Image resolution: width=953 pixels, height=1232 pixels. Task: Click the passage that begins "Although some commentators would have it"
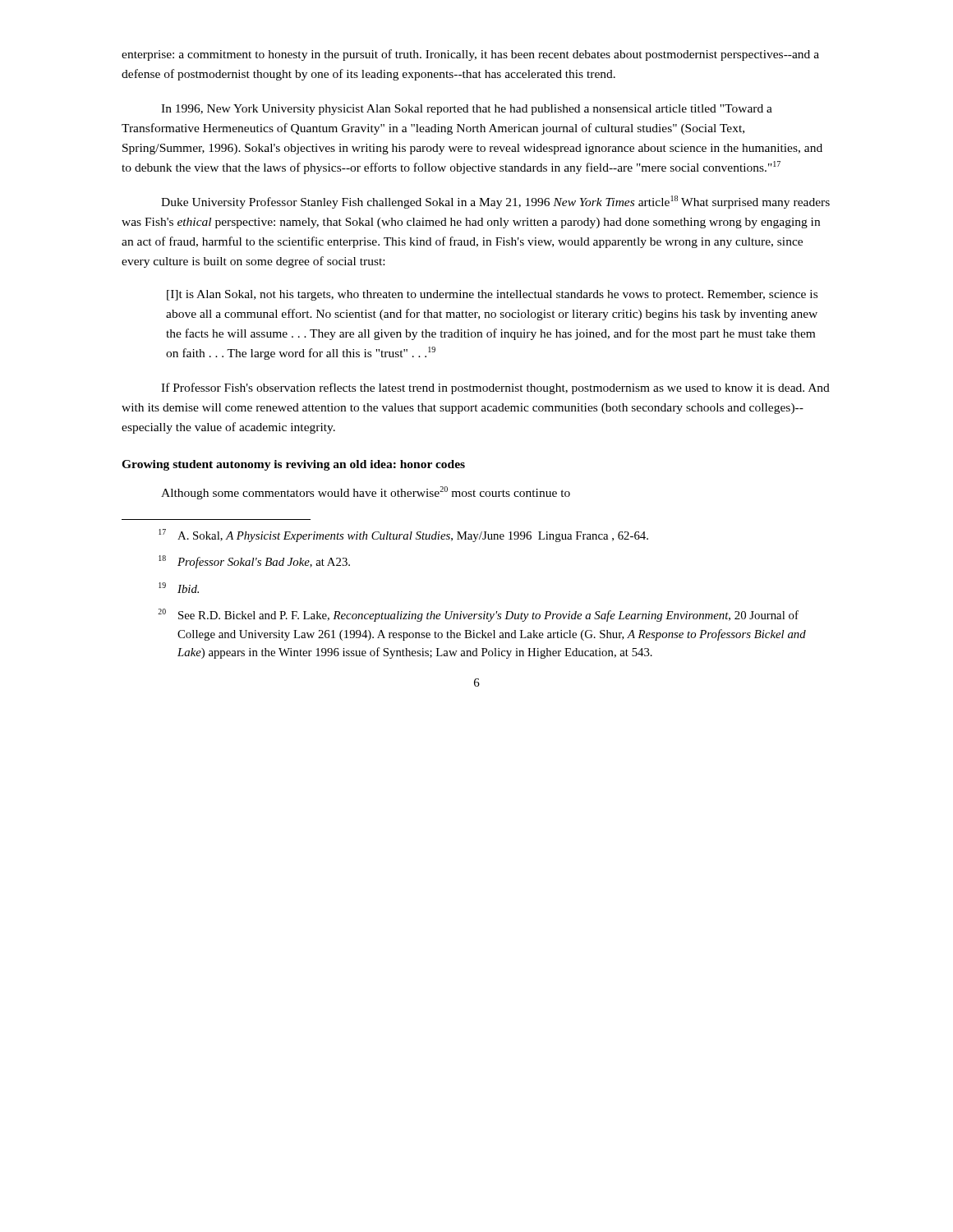point(476,493)
